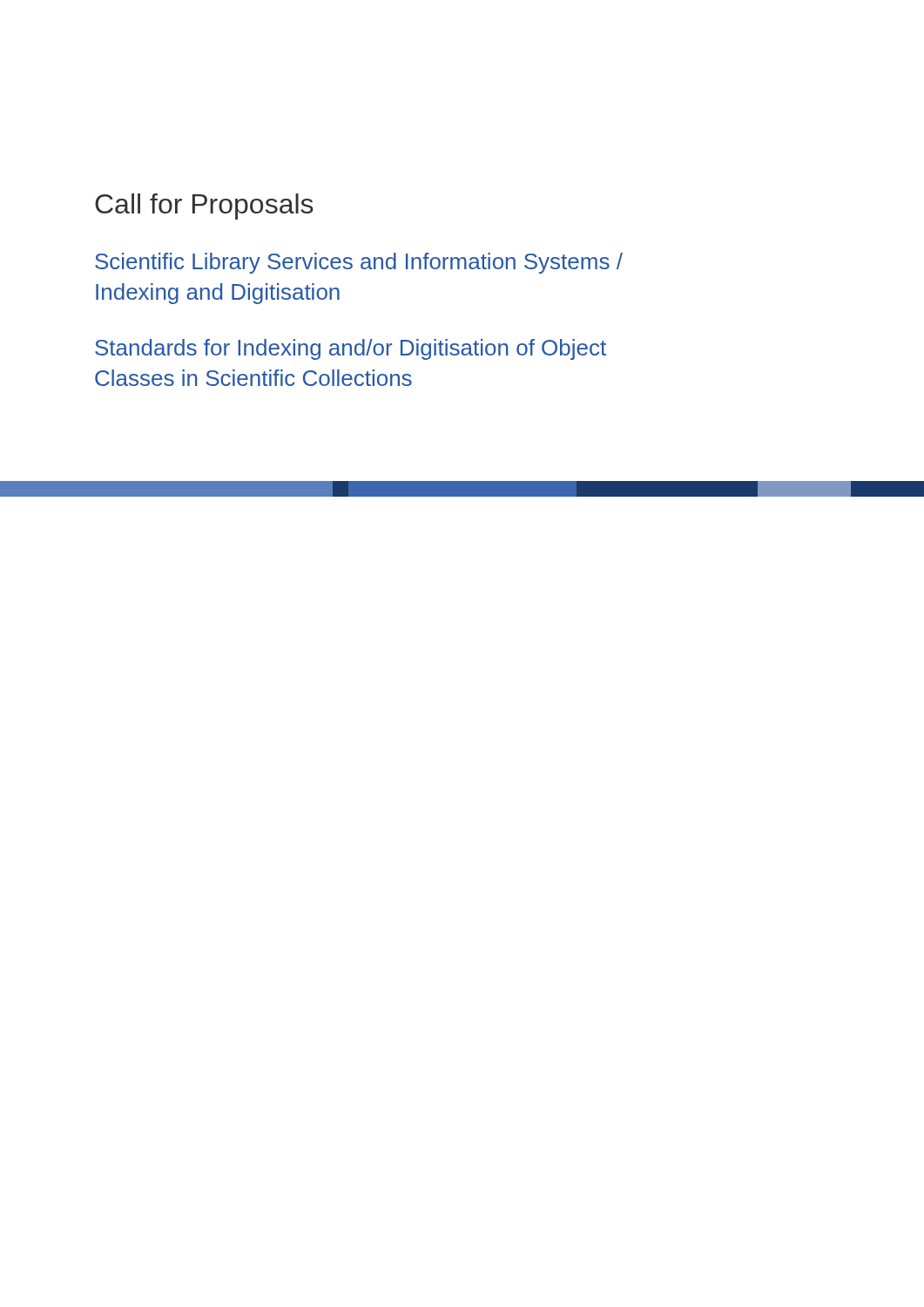Screen dimensions: 1307x924
Task: Locate the title that says "Call for Proposals"
Action: (x=204, y=207)
